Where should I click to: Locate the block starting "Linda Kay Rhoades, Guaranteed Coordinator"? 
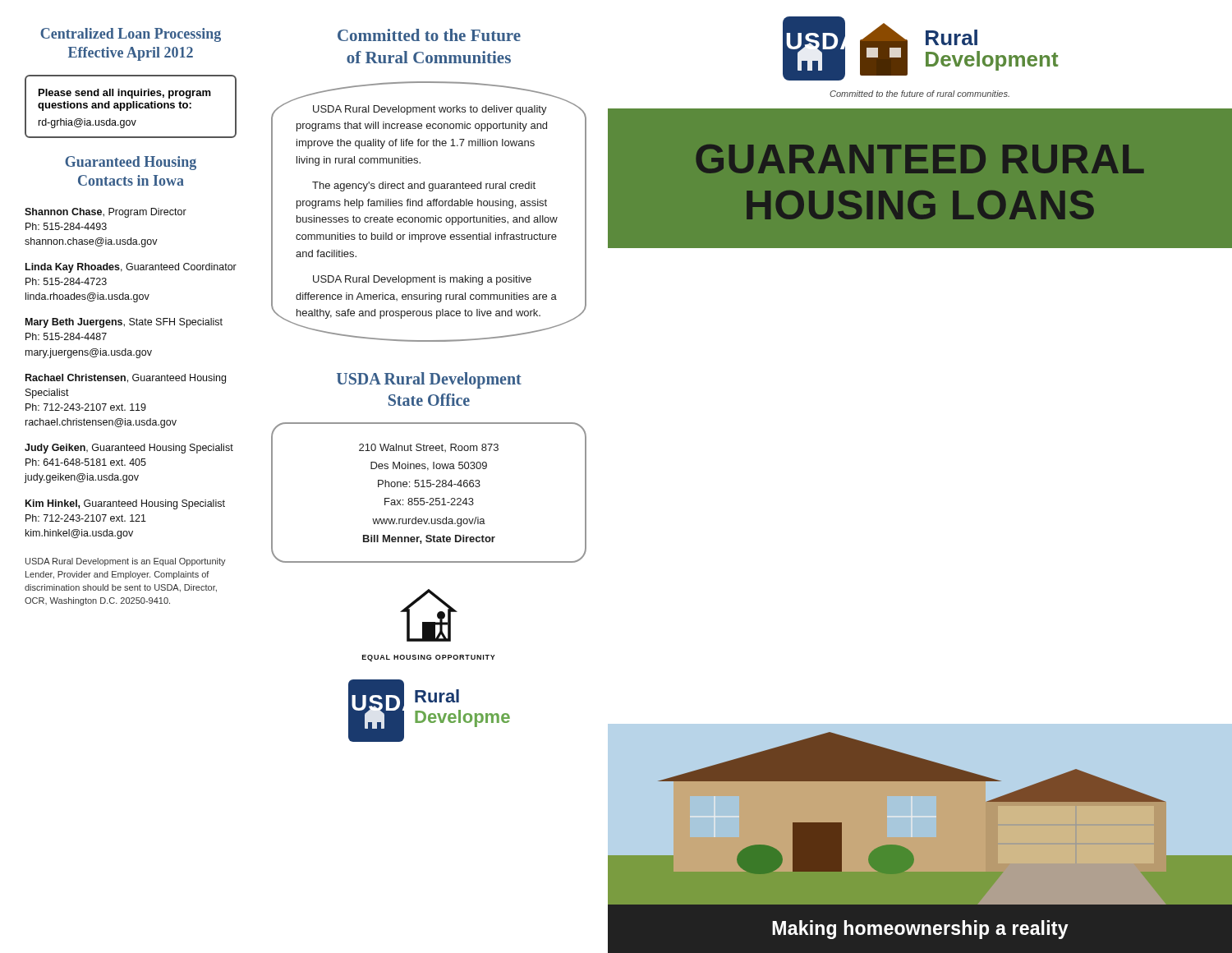(131, 268)
